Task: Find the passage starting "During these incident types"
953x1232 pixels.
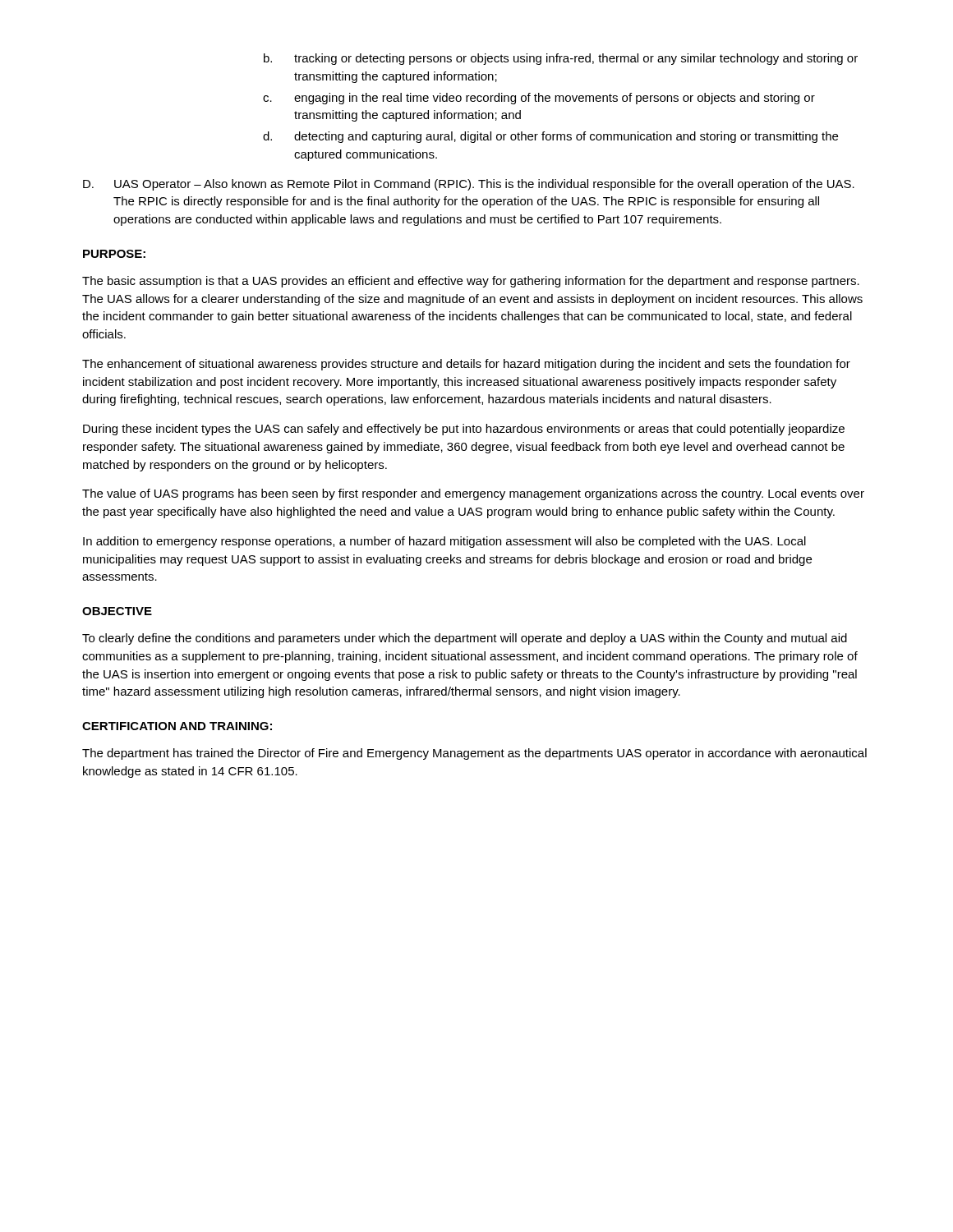Action: (x=464, y=446)
